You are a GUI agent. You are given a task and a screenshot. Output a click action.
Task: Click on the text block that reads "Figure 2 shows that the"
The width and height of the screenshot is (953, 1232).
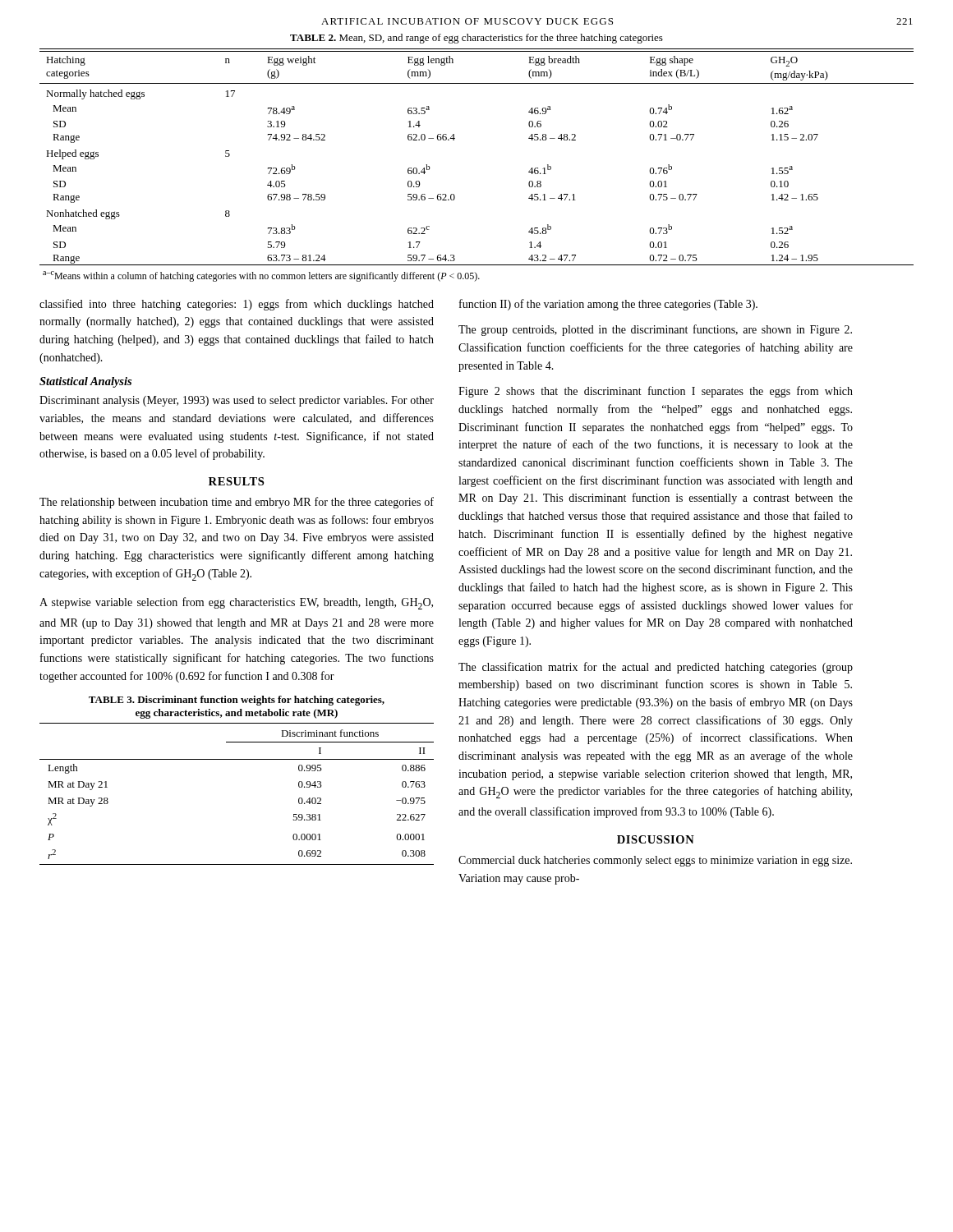pyautogui.click(x=656, y=516)
